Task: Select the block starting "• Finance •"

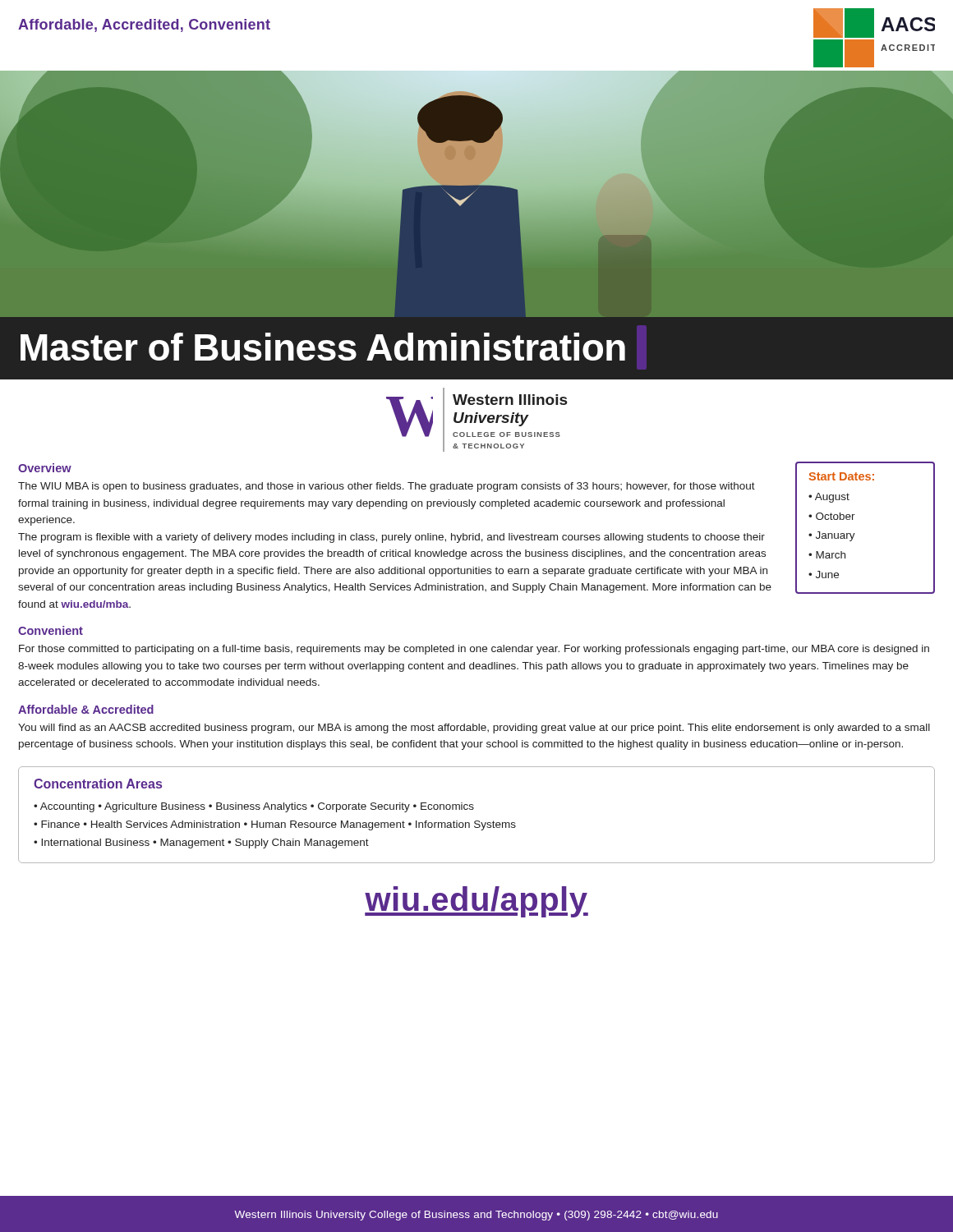Action: tap(275, 824)
